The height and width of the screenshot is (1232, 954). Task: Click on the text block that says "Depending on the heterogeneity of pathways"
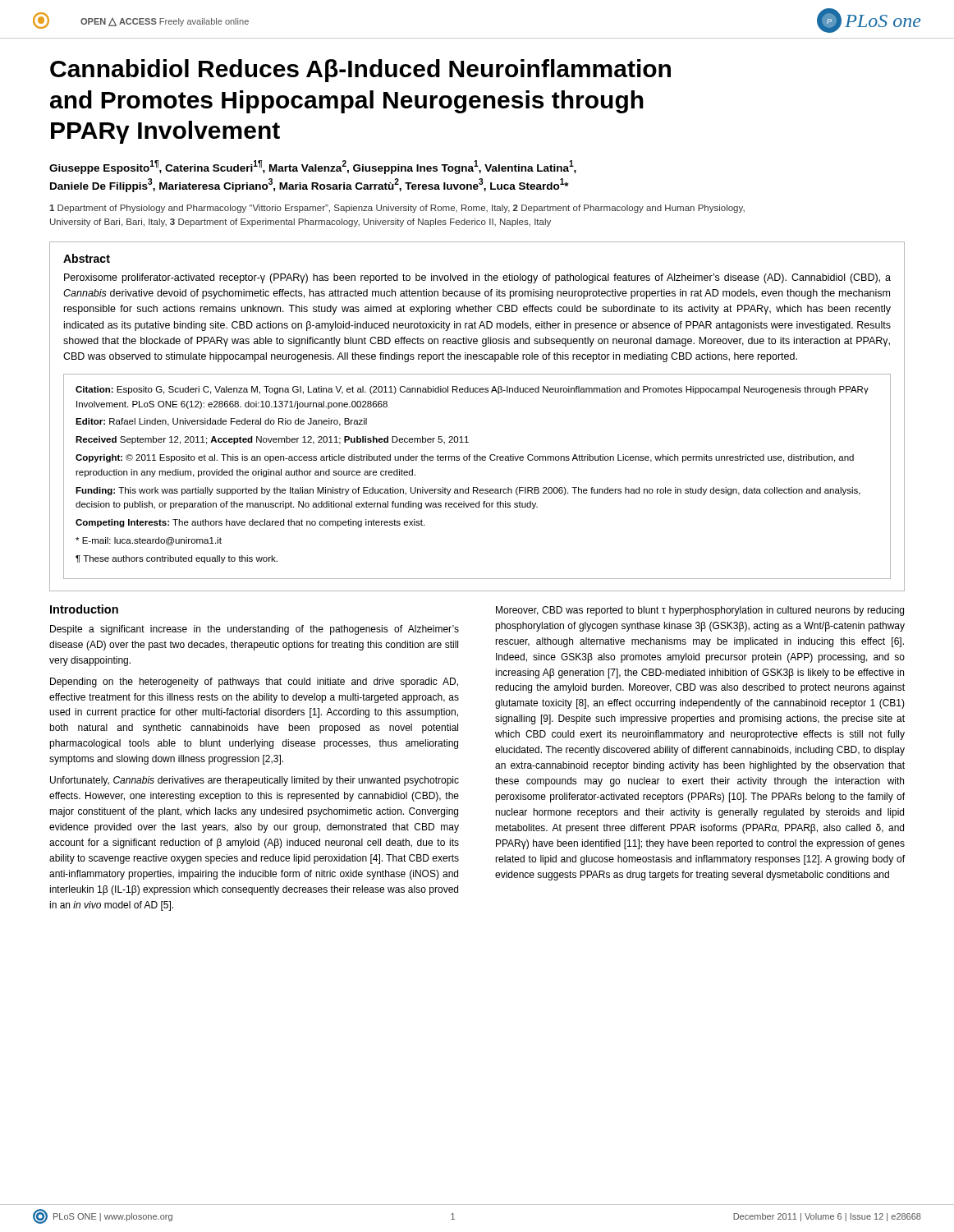(254, 720)
